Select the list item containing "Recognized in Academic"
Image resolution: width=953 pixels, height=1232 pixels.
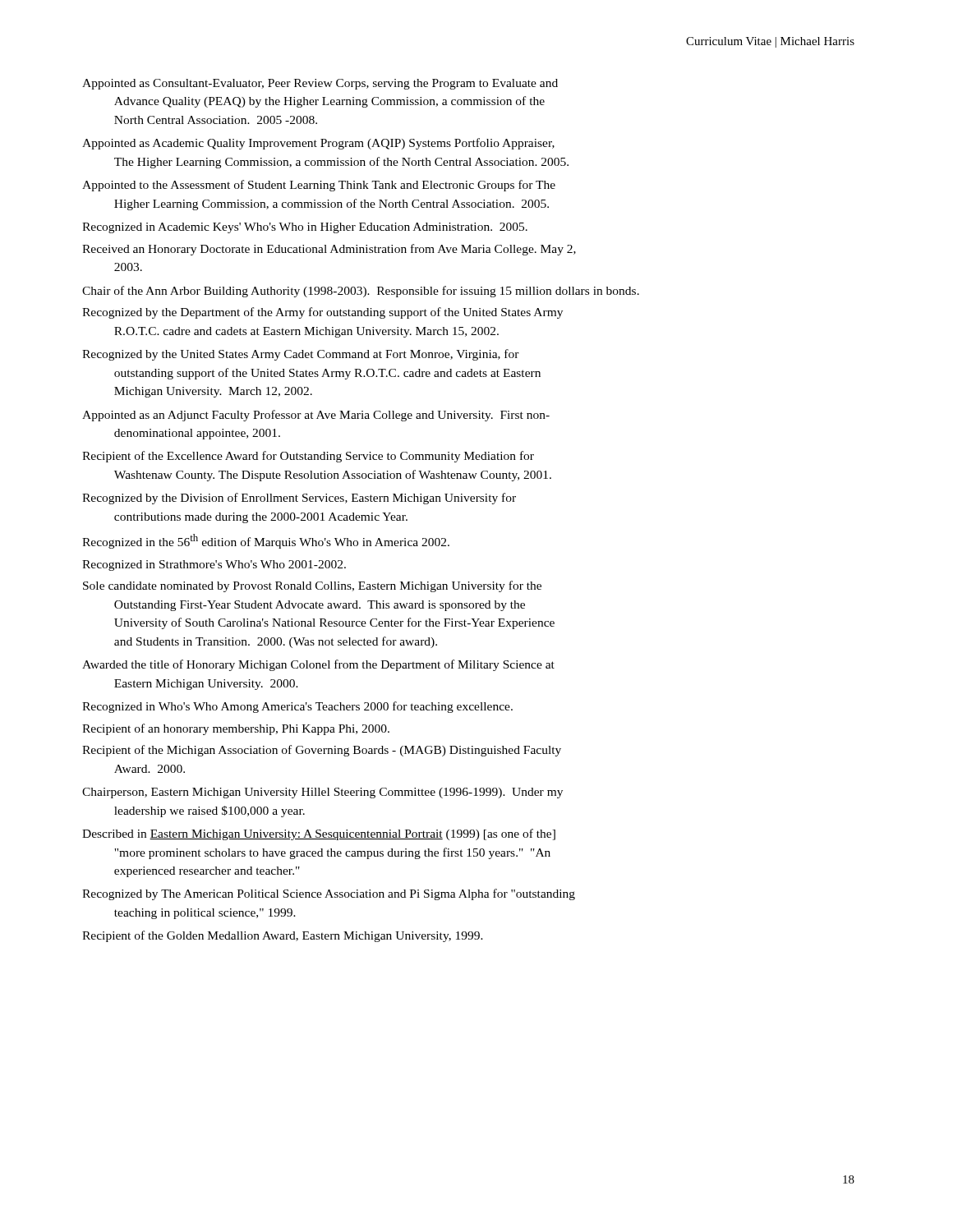click(x=305, y=227)
